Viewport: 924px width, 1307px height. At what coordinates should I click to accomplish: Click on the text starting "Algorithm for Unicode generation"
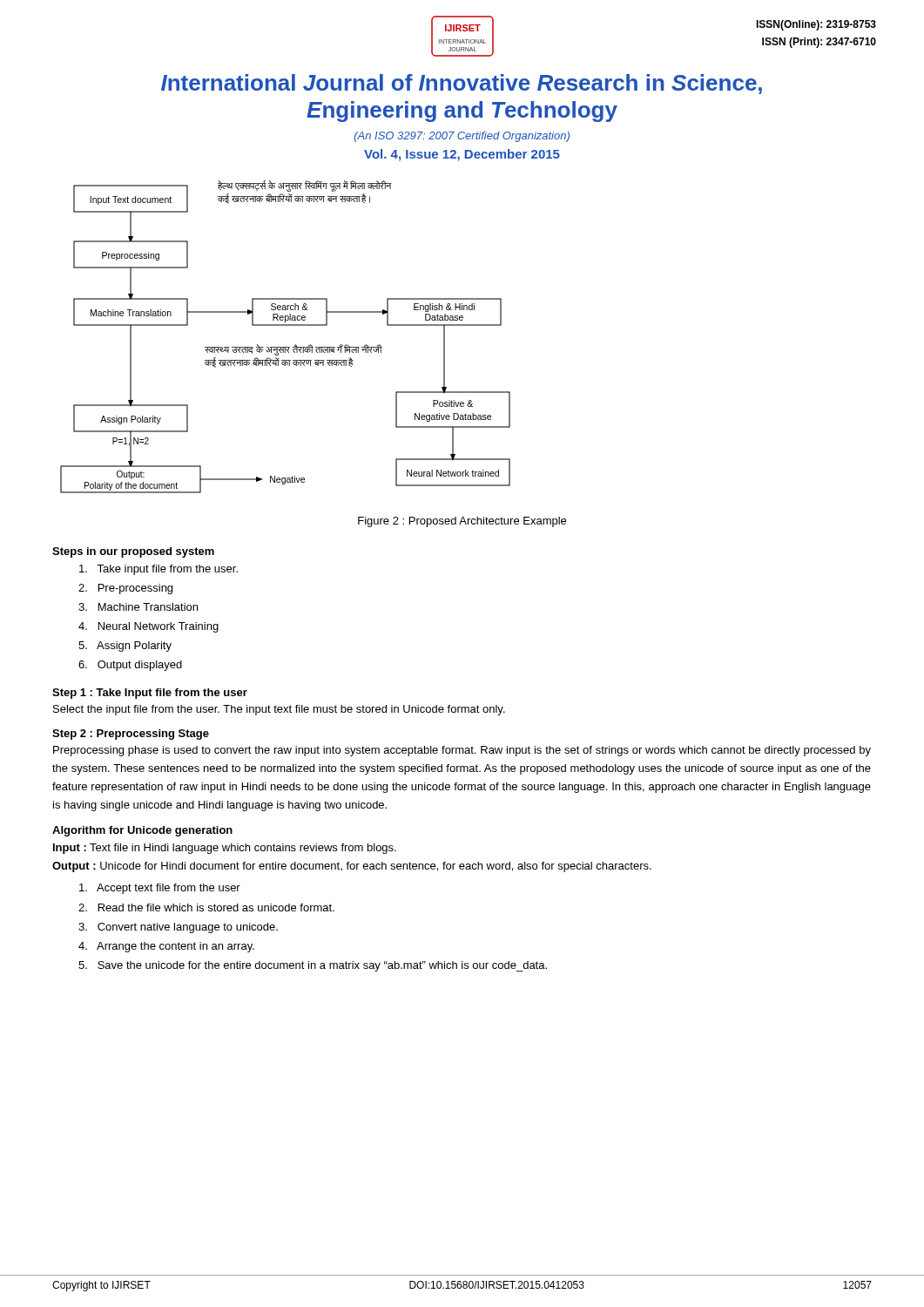click(x=143, y=830)
